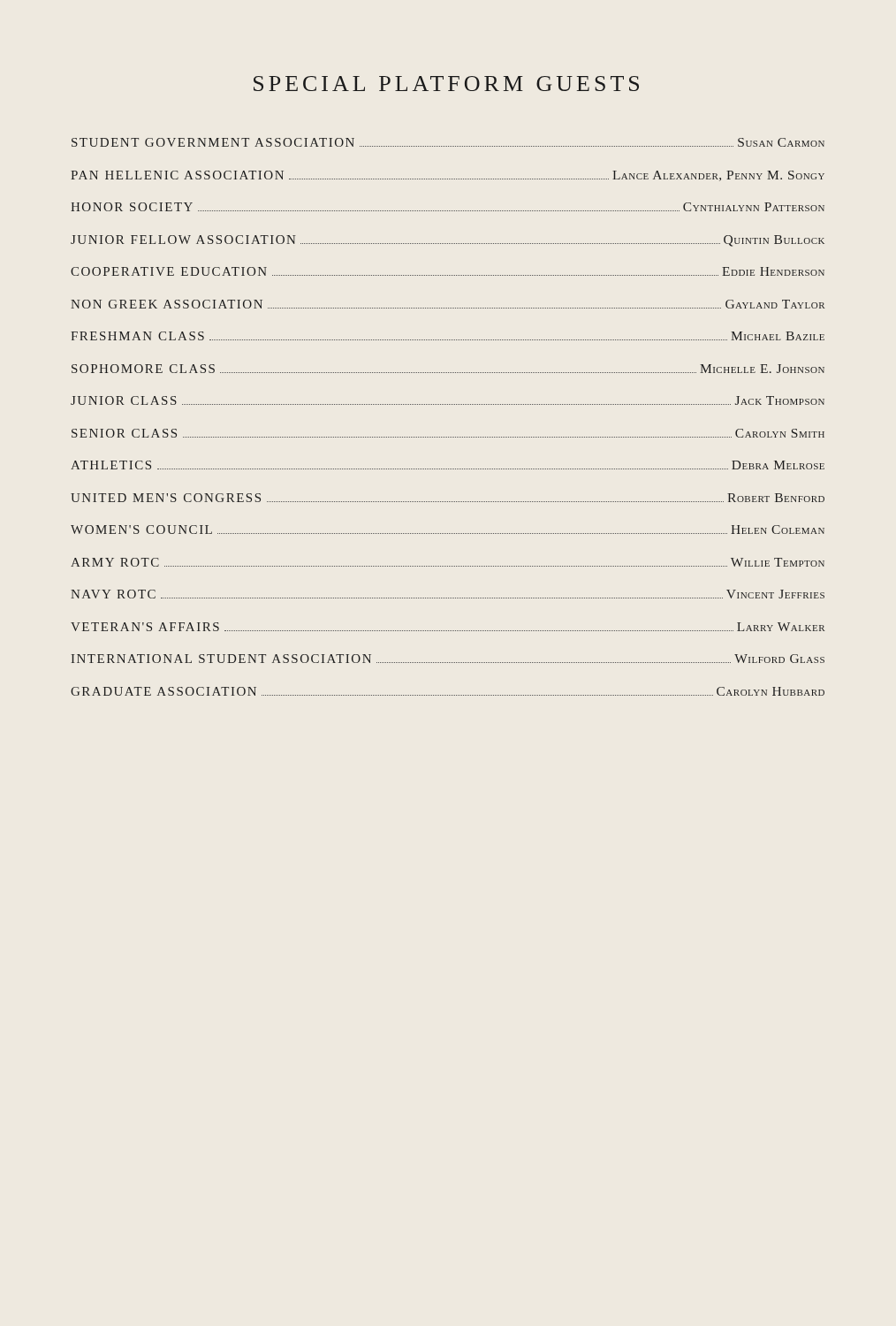Select the list item containing "Veteran's Affairs Larry Walker"
Image resolution: width=896 pixels, height=1326 pixels.
[448, 627]
